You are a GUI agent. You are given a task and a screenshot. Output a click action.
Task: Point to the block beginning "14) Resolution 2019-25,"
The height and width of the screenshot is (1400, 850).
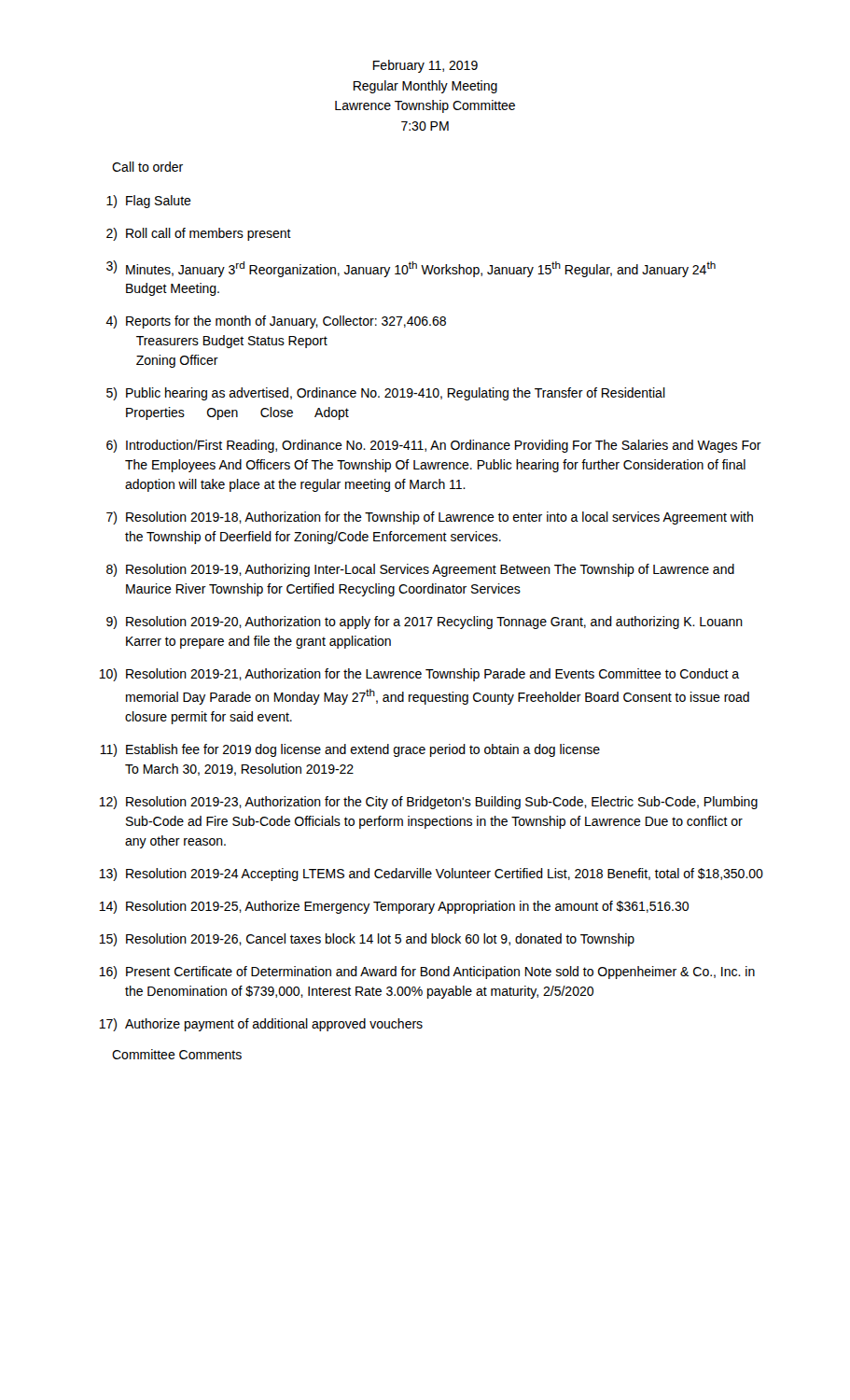pyautogui.click(x=425, y=907)
